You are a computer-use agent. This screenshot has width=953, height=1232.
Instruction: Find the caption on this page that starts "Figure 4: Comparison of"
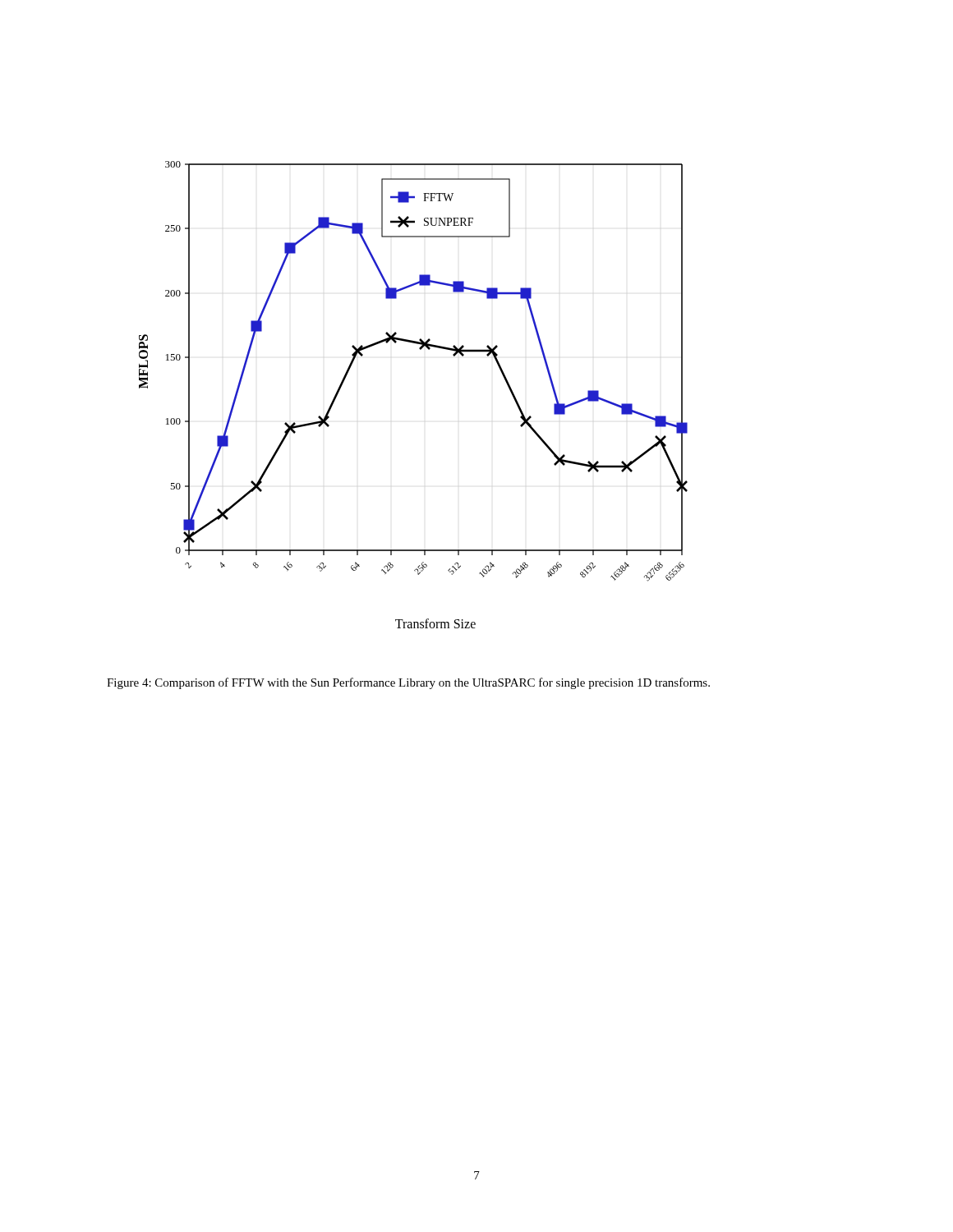tap(409, 683)
